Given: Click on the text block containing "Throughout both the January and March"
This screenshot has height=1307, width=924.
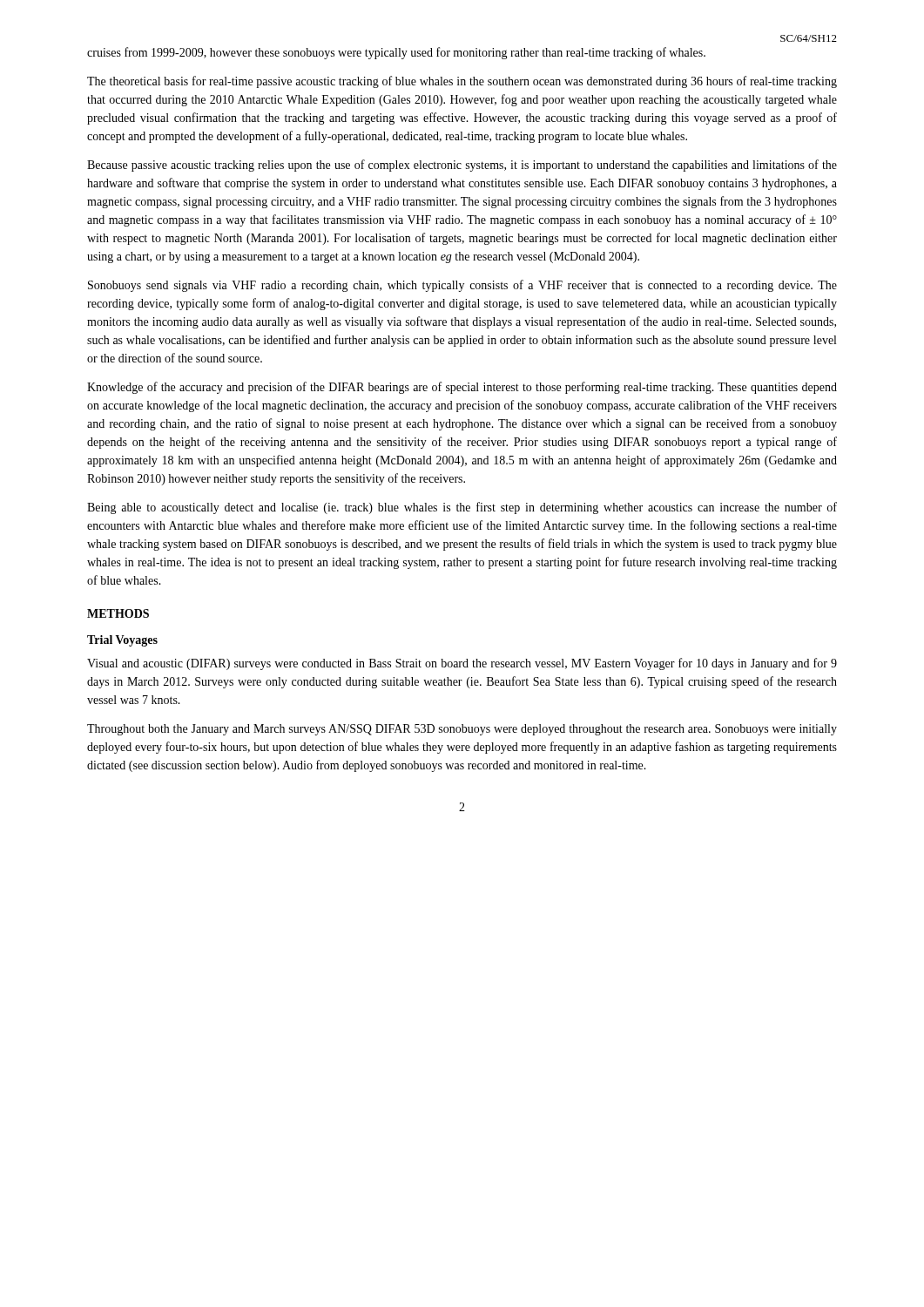Looking at the screenshot, I should 462,747.
